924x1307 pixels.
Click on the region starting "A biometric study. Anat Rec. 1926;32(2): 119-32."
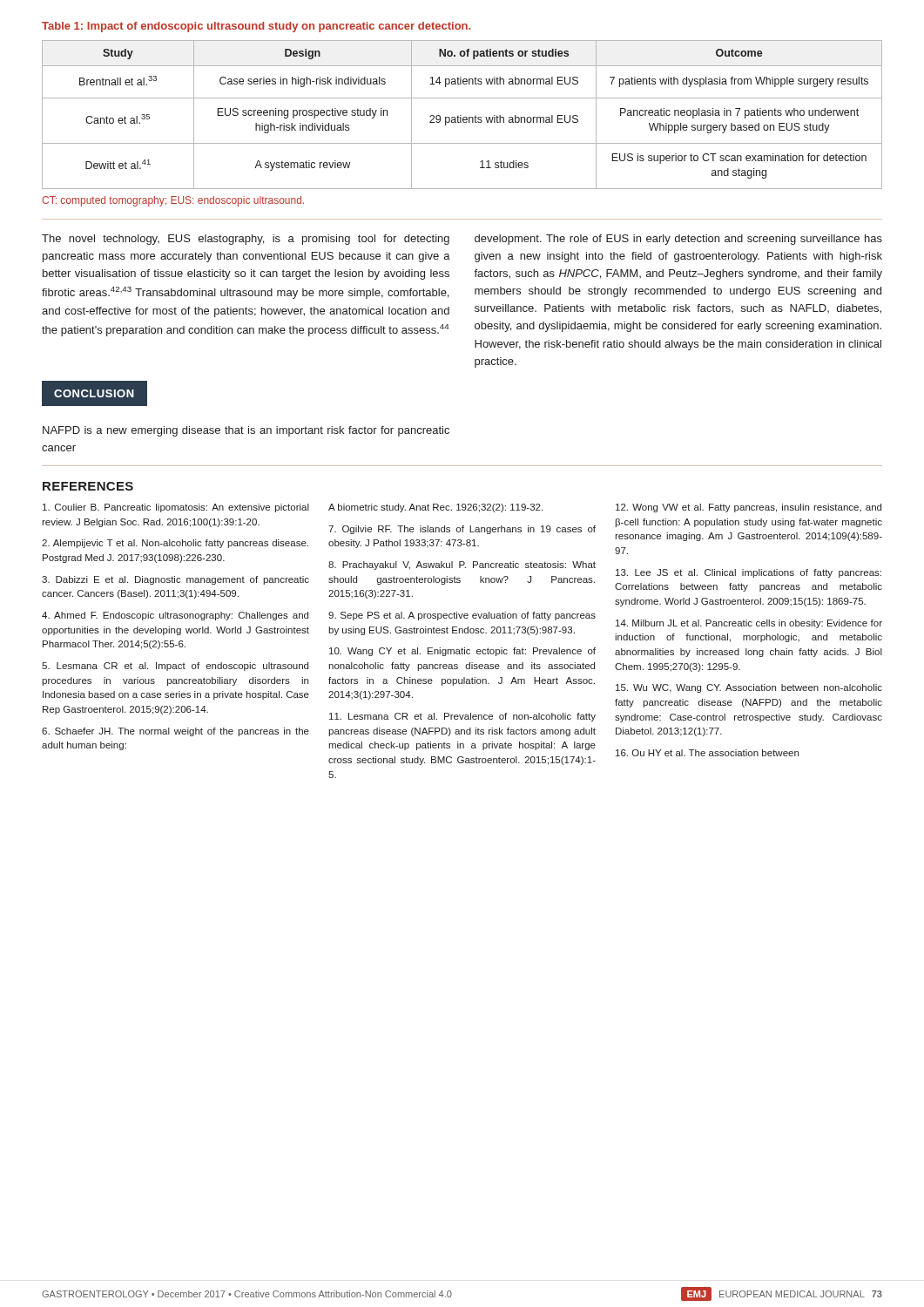click(436, 507)
